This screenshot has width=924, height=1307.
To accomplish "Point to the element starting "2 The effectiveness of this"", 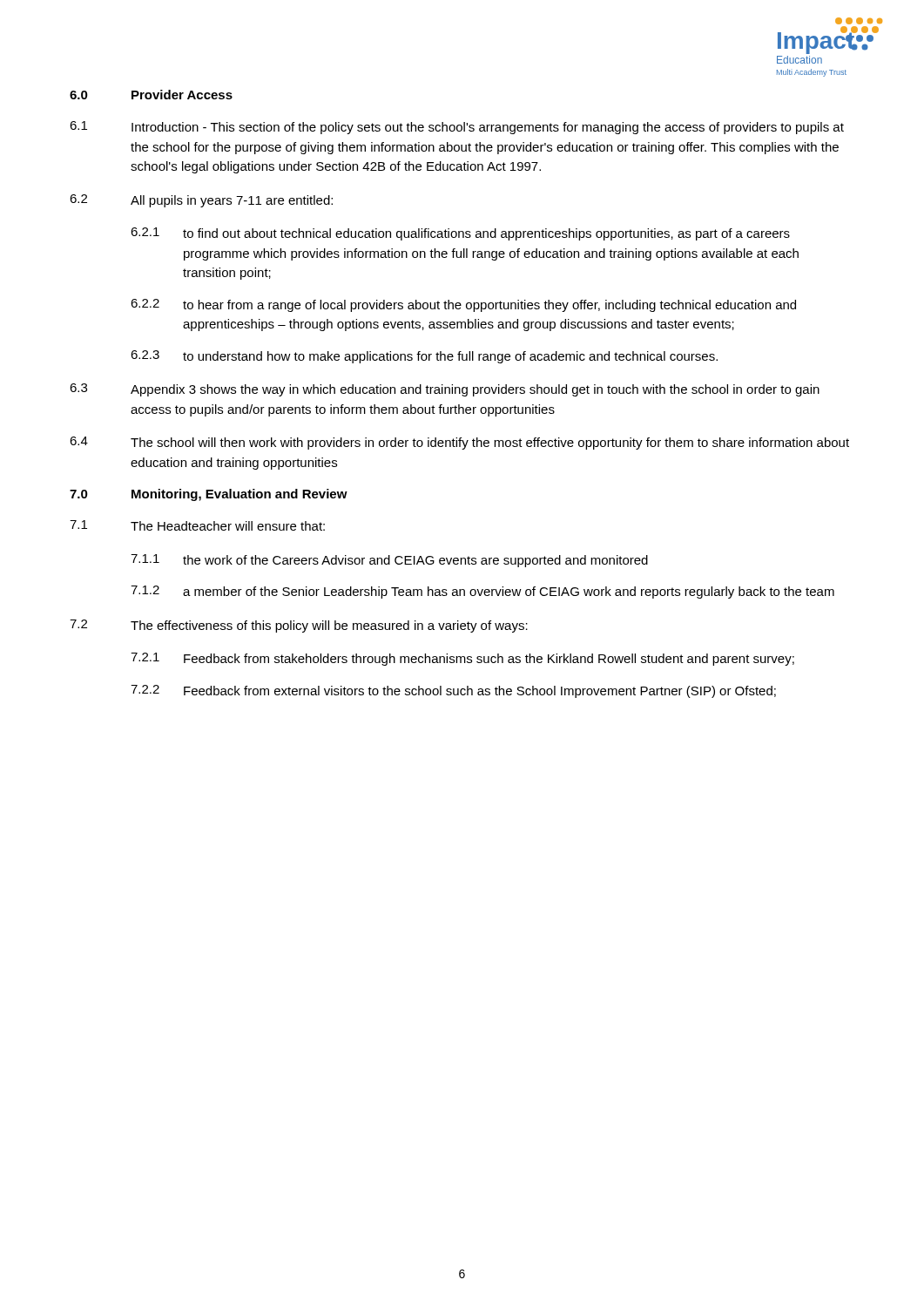I will point(462,625).
